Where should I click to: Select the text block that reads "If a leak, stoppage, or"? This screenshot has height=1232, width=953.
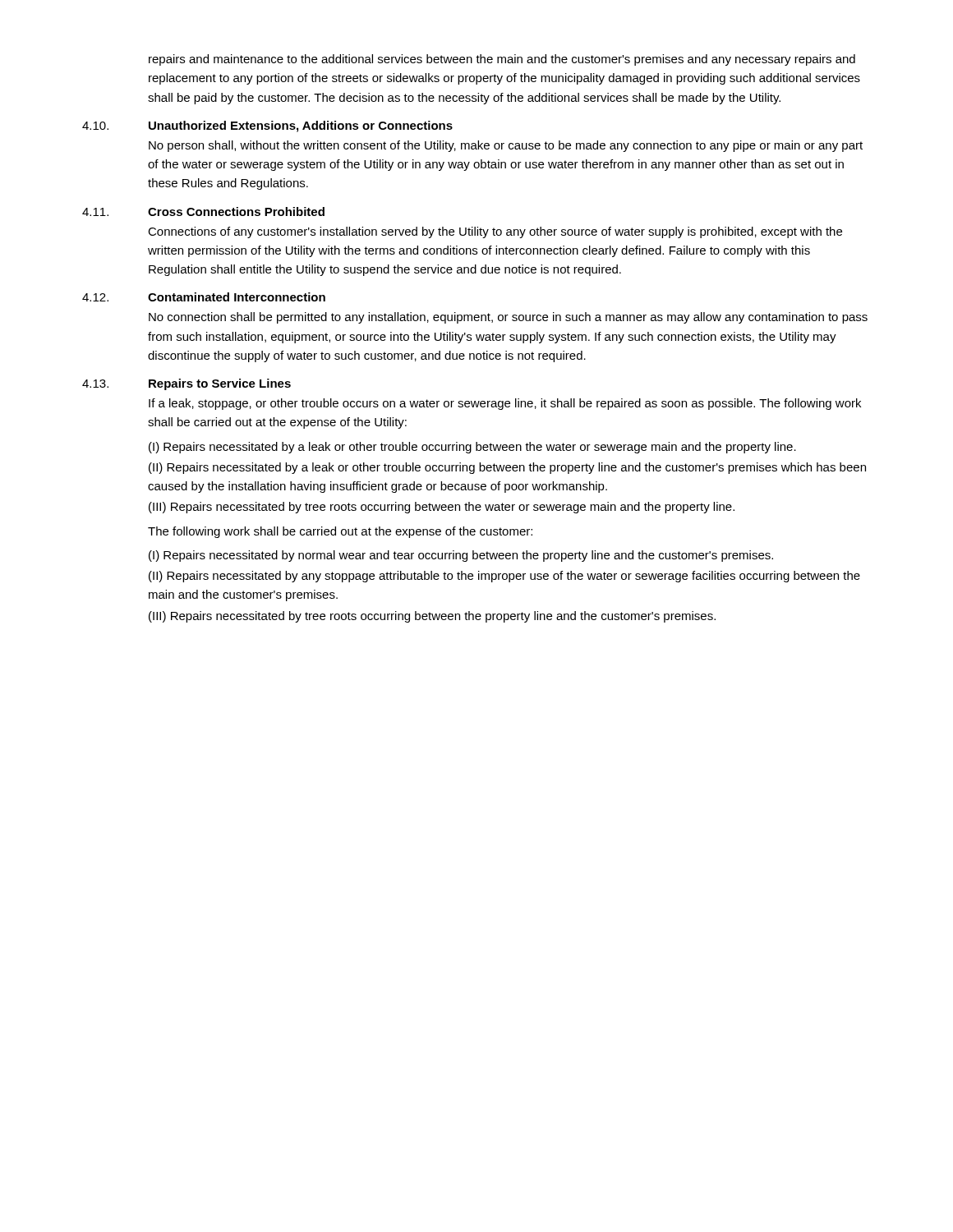tap(505, 412)
